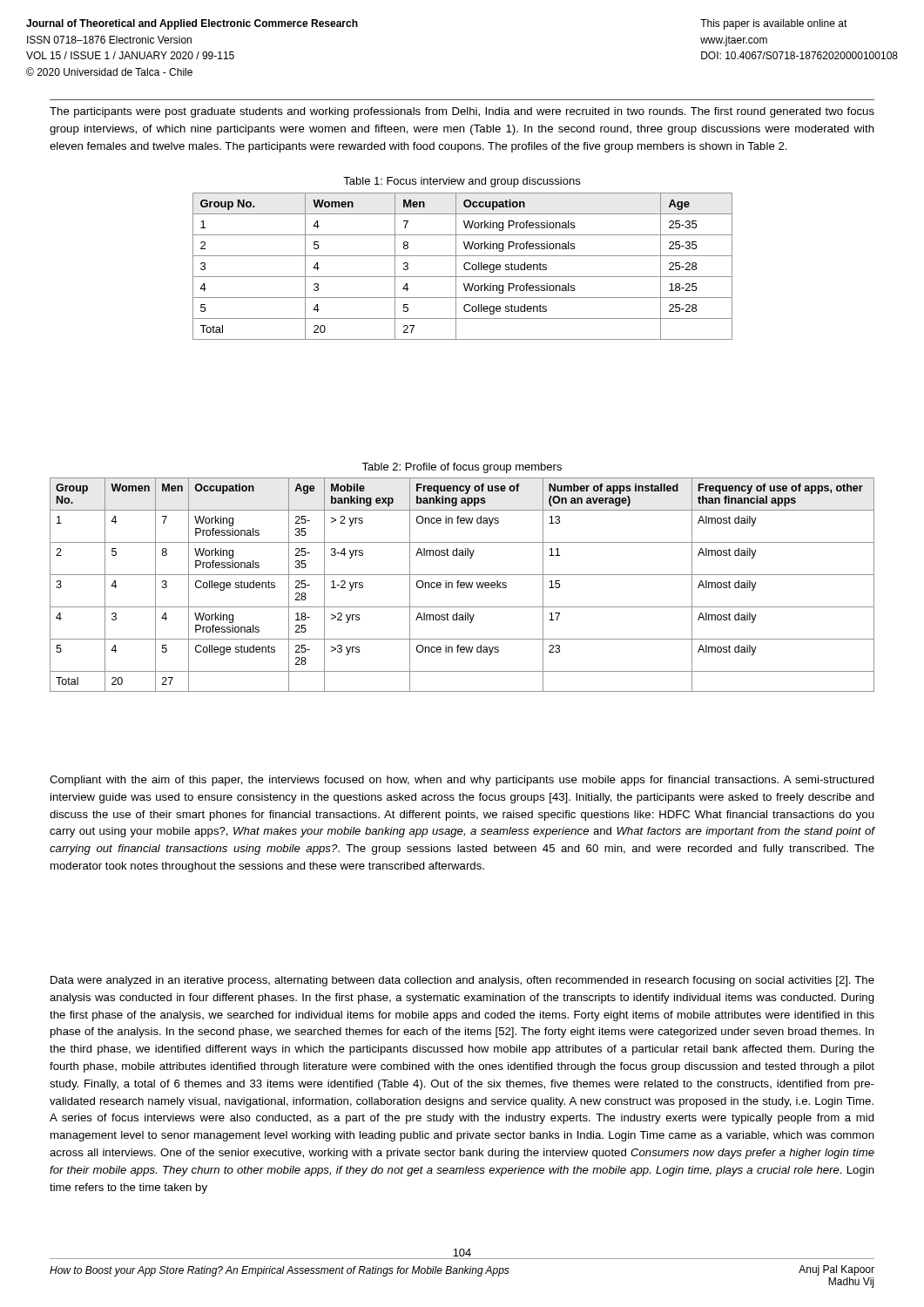Click on the caption that says "Table 1: Focus interview"
Image resolution: width=924 pixels, height=1307 pixels.
462,181
